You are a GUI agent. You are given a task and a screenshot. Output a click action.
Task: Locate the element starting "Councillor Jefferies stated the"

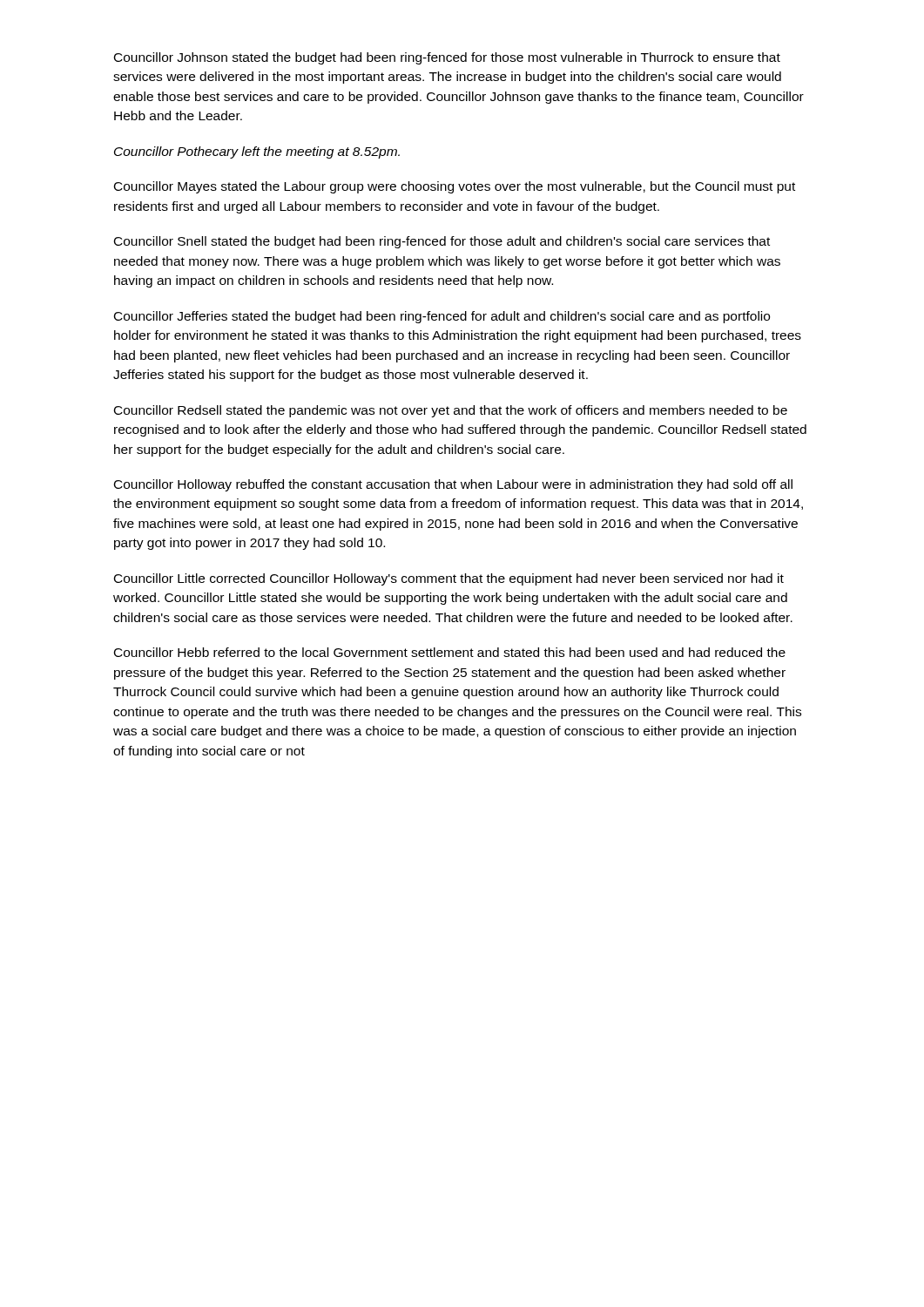(457, 345)
